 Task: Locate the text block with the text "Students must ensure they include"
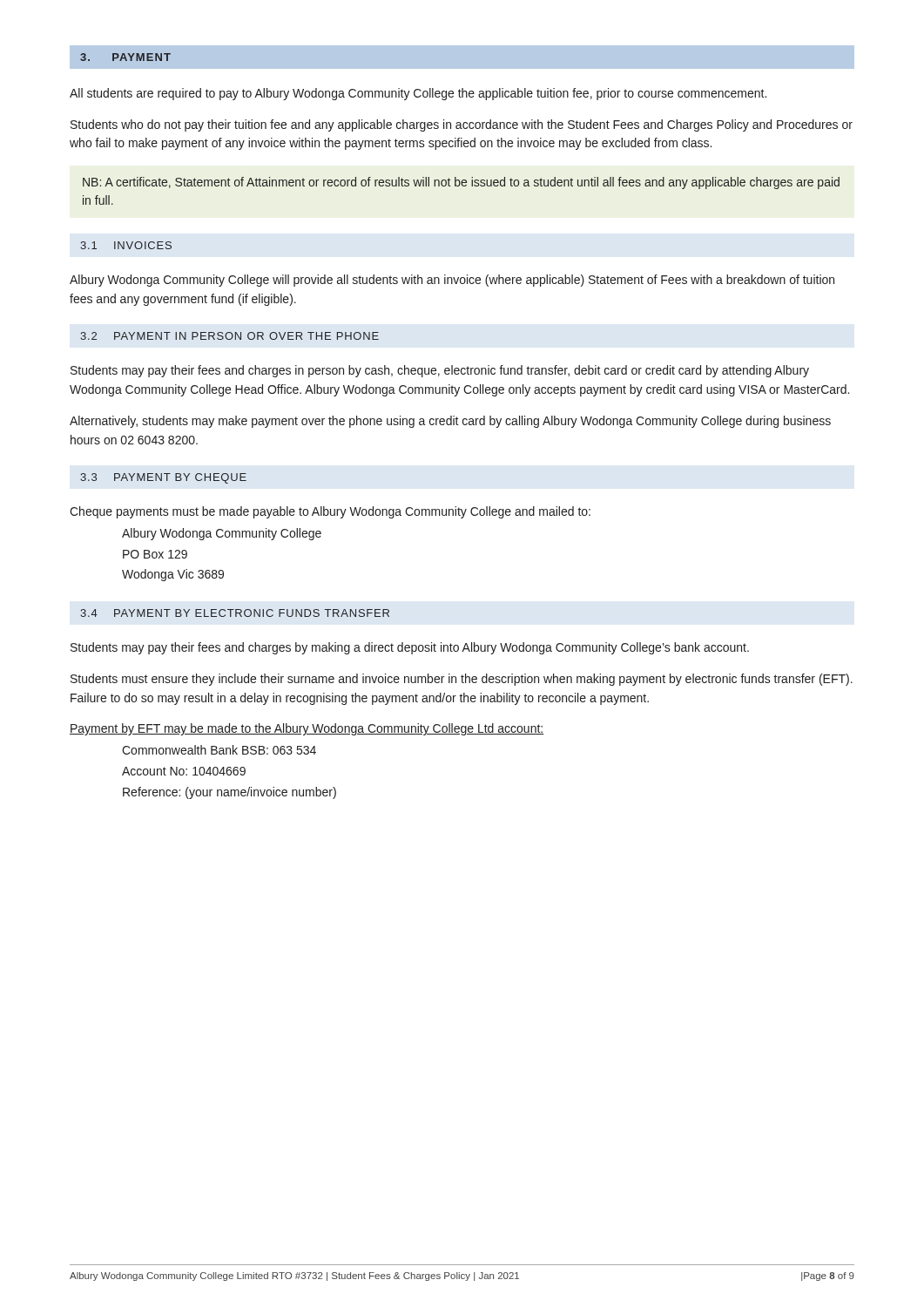(x=461, y=688)
